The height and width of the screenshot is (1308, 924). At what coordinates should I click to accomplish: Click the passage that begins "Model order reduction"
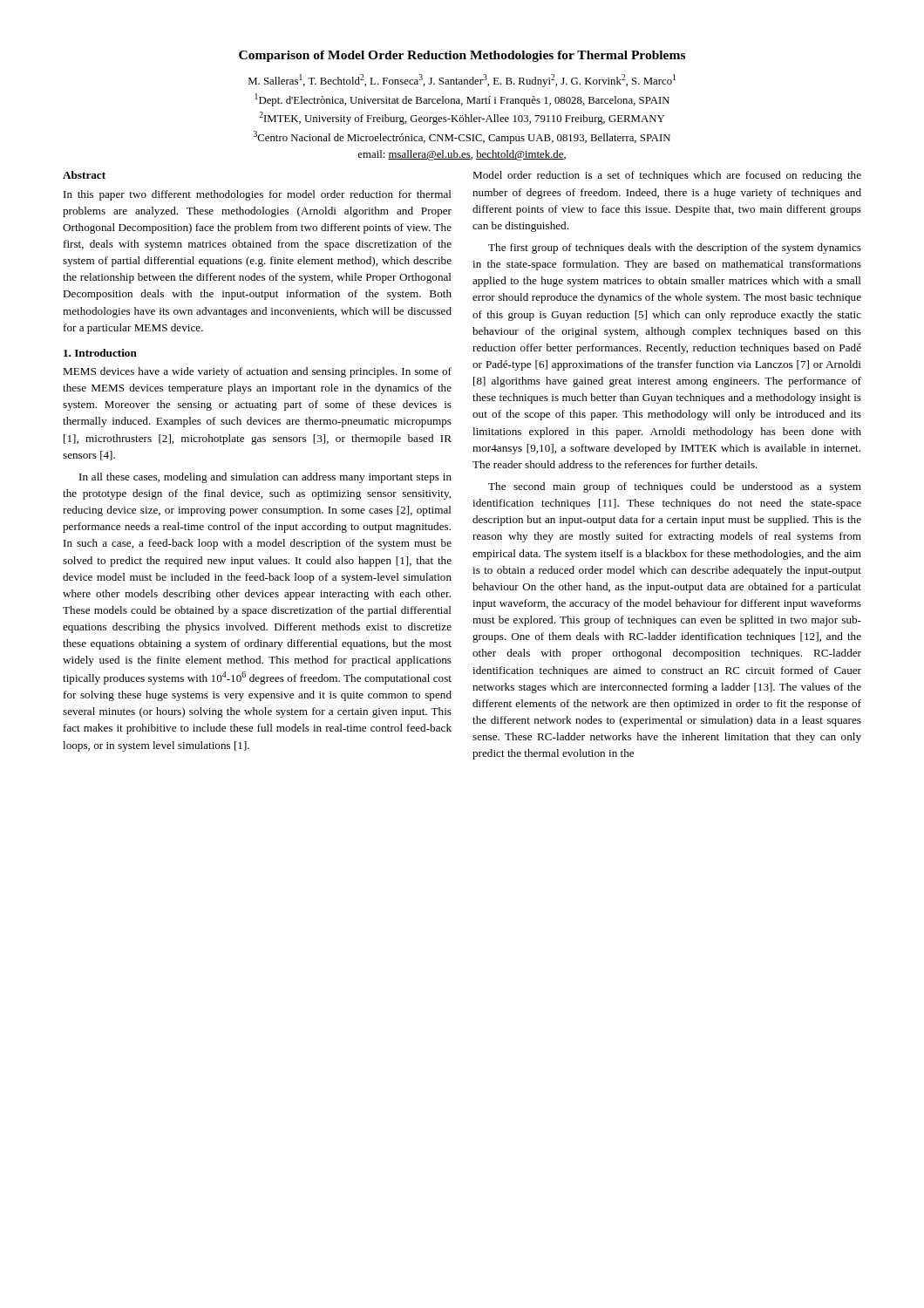tap(667, 464)
